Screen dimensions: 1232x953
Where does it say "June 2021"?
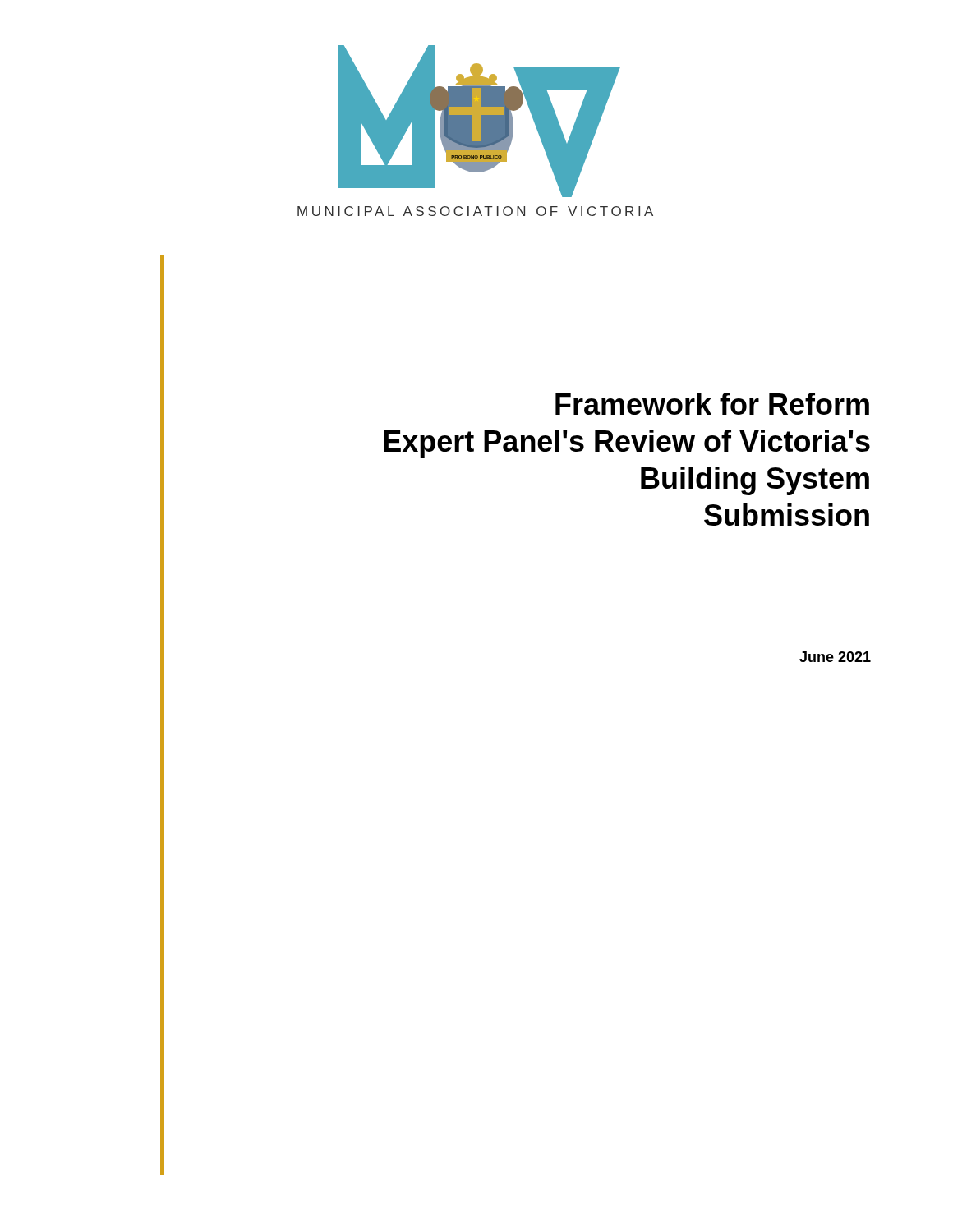click(835, 657)
